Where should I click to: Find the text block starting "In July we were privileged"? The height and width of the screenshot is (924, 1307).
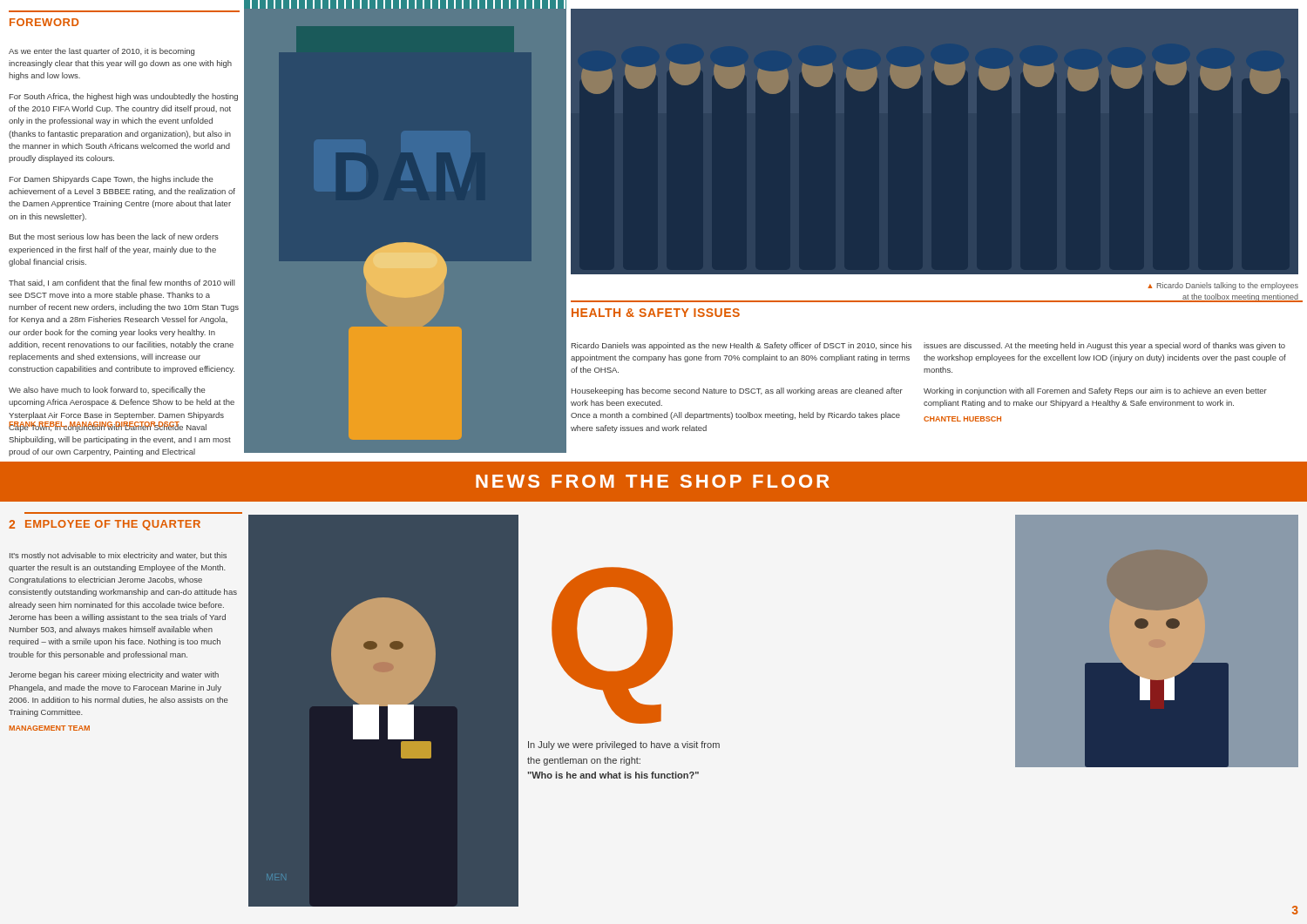pos(624,745)
